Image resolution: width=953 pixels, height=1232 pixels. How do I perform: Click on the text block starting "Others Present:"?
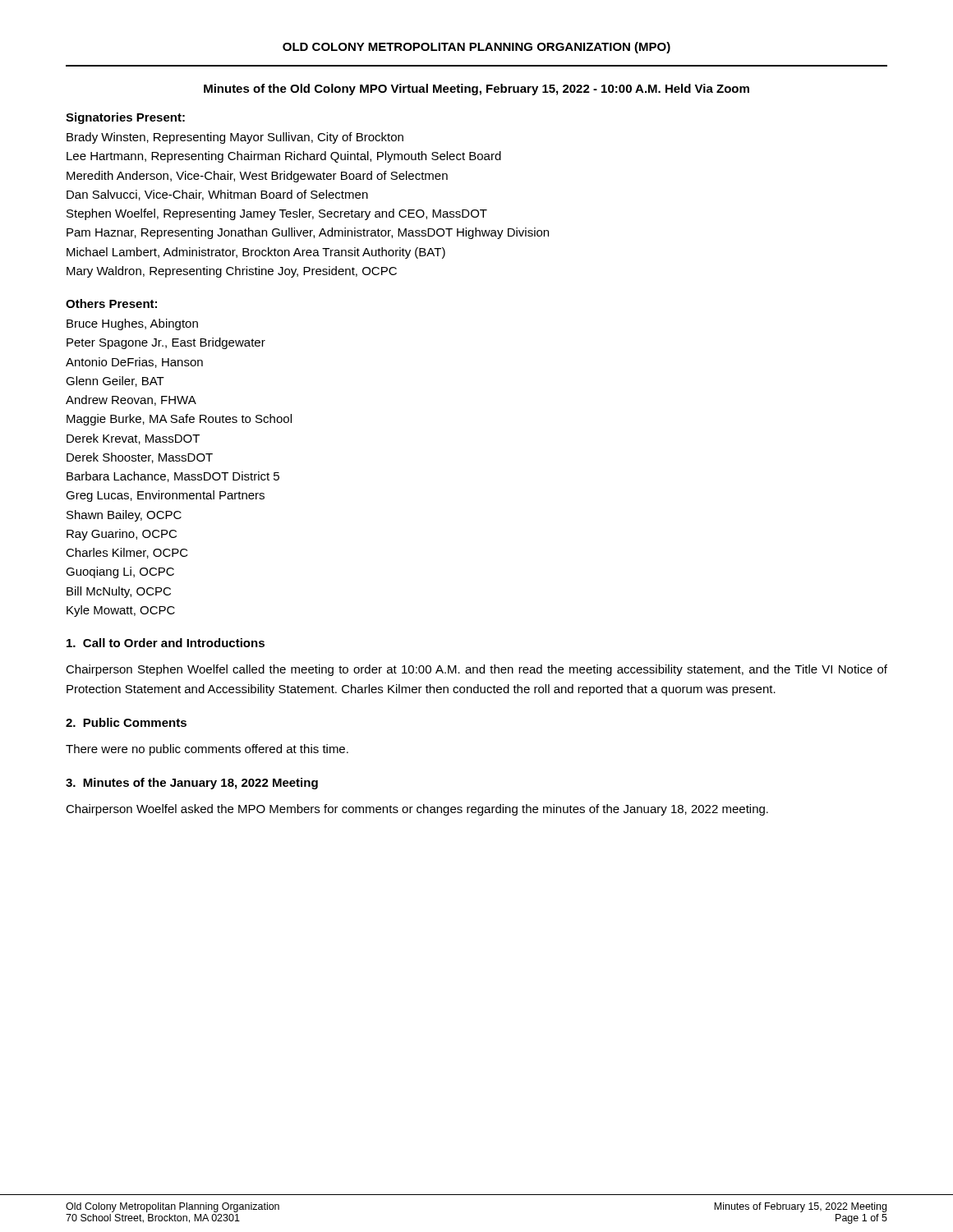[112, 304]
